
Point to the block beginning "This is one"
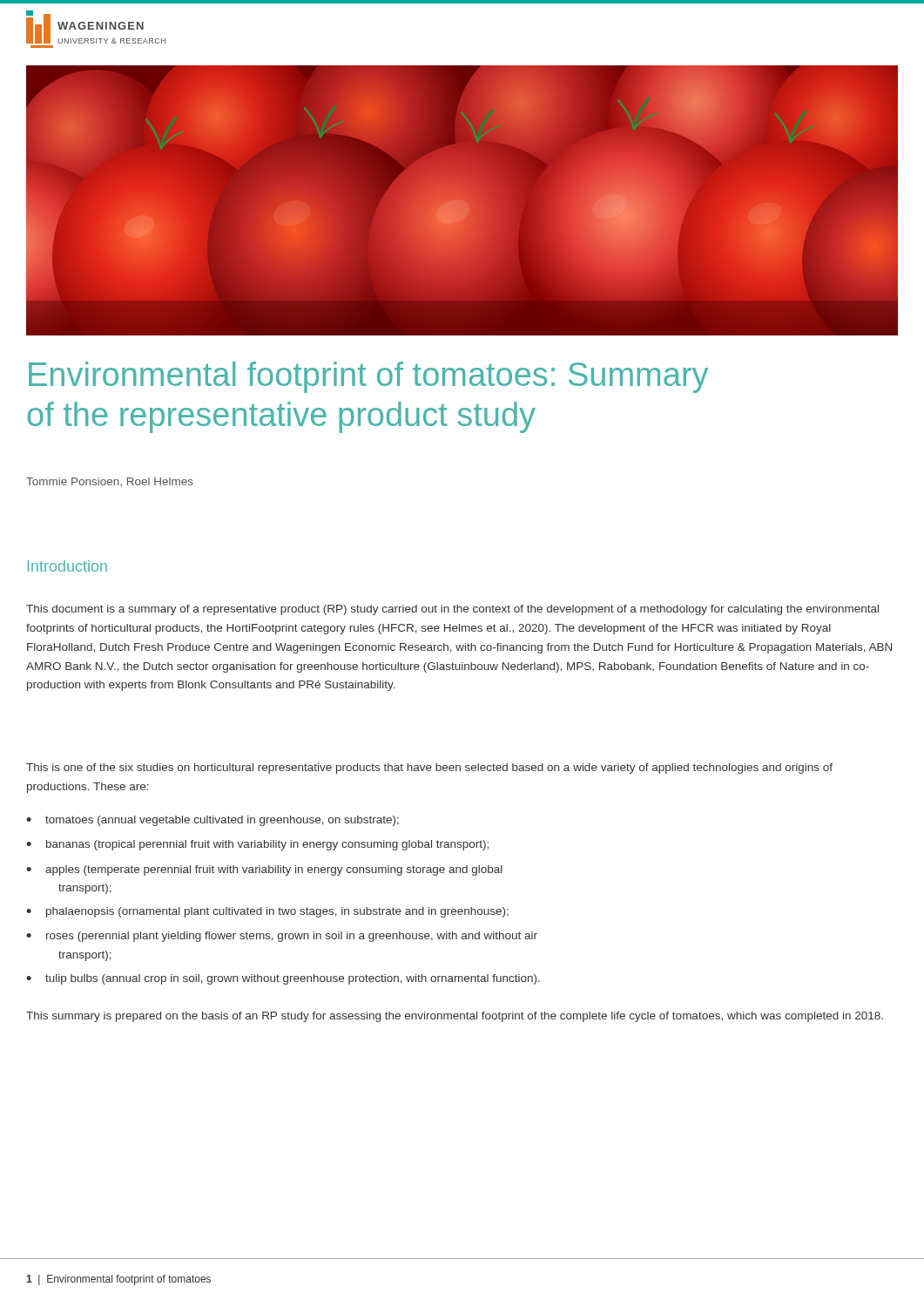[462, 777]
